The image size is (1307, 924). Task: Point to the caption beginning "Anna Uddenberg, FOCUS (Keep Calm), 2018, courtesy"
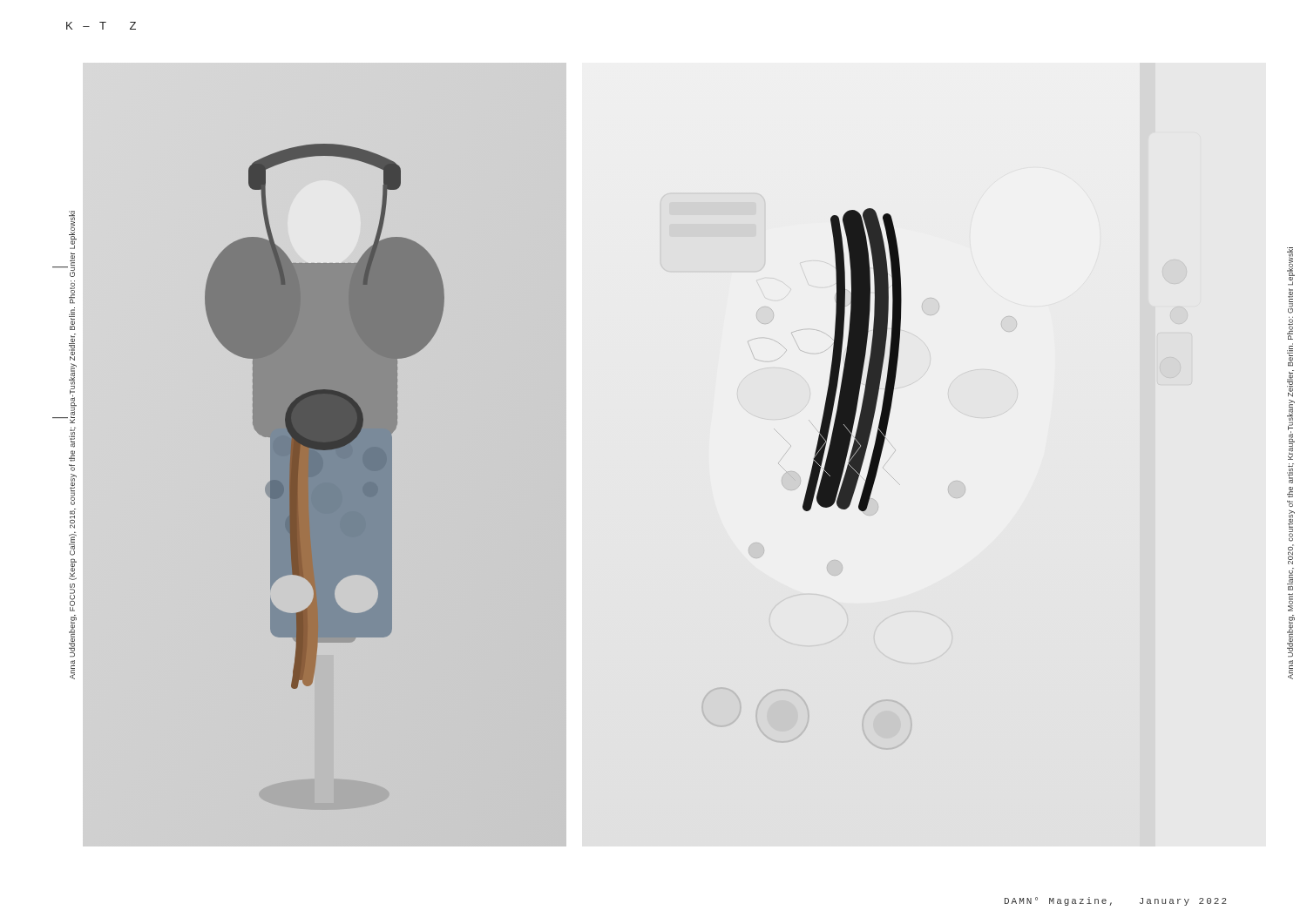tap(72, 445)
